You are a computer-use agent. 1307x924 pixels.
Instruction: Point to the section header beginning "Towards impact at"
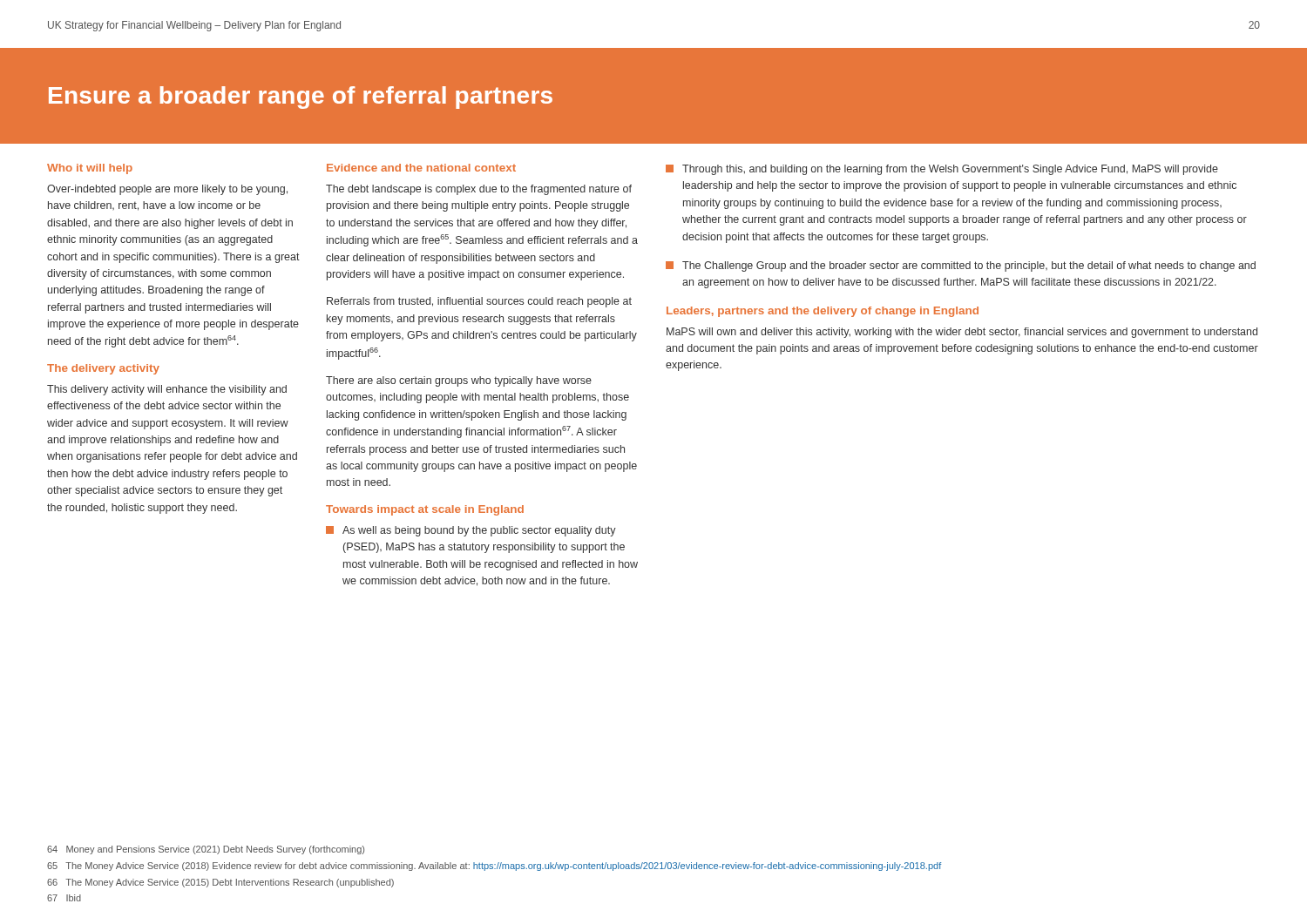[425, 509]
